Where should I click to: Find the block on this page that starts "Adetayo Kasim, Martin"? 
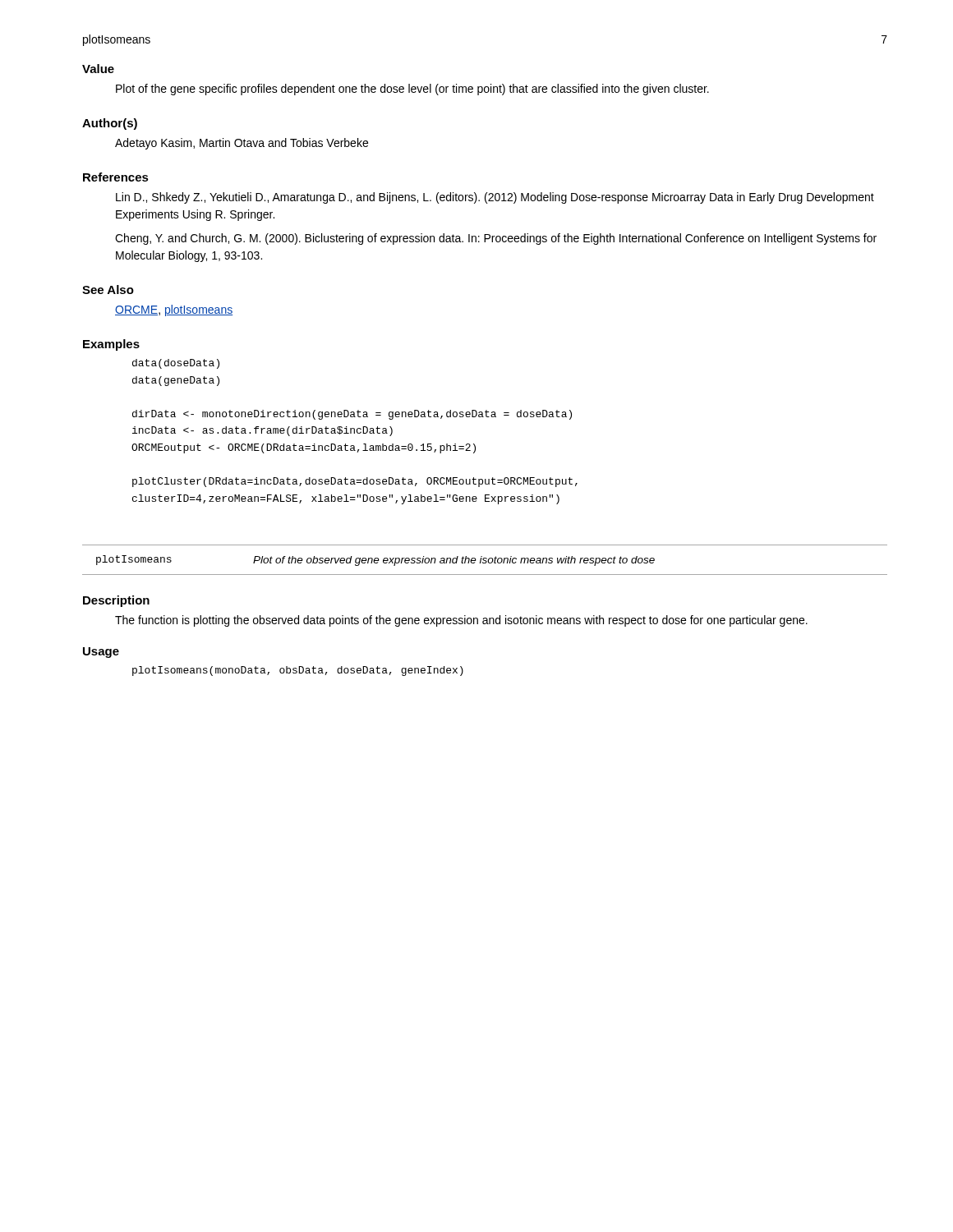(242, 143)
